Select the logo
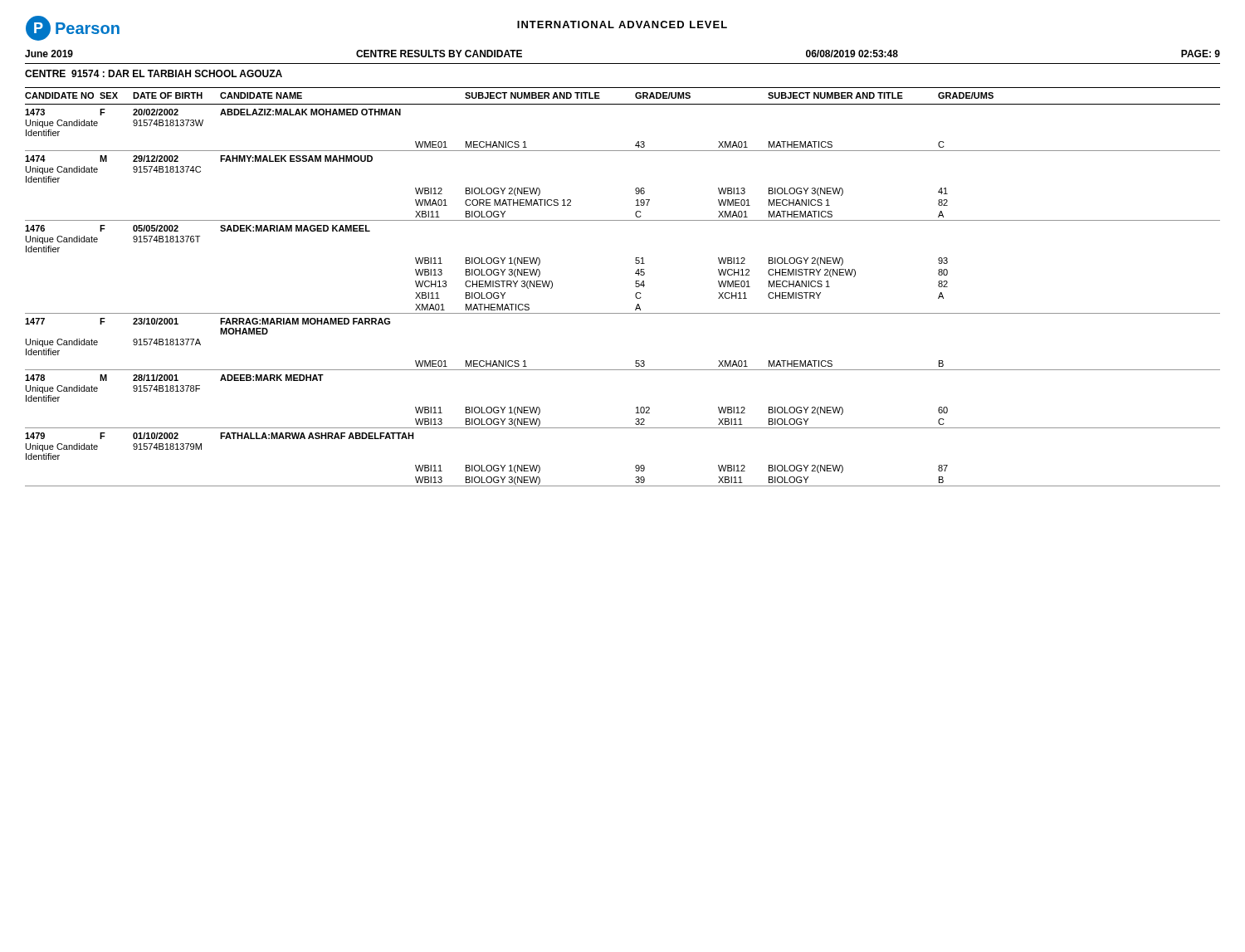The image size is (1245, 952). click(x=73, y=28)
